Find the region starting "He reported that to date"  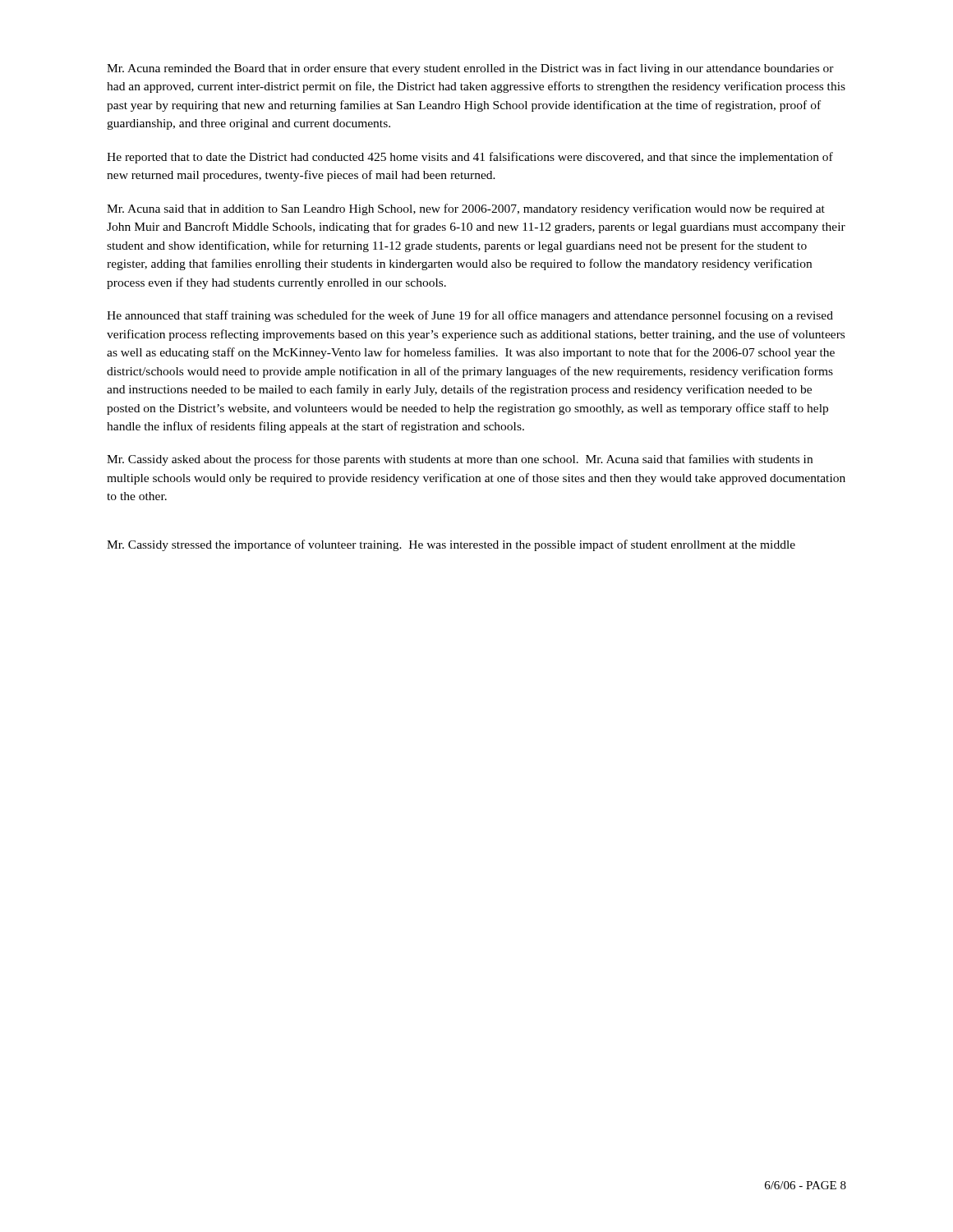pyautogui.click(x=470, y=166)
